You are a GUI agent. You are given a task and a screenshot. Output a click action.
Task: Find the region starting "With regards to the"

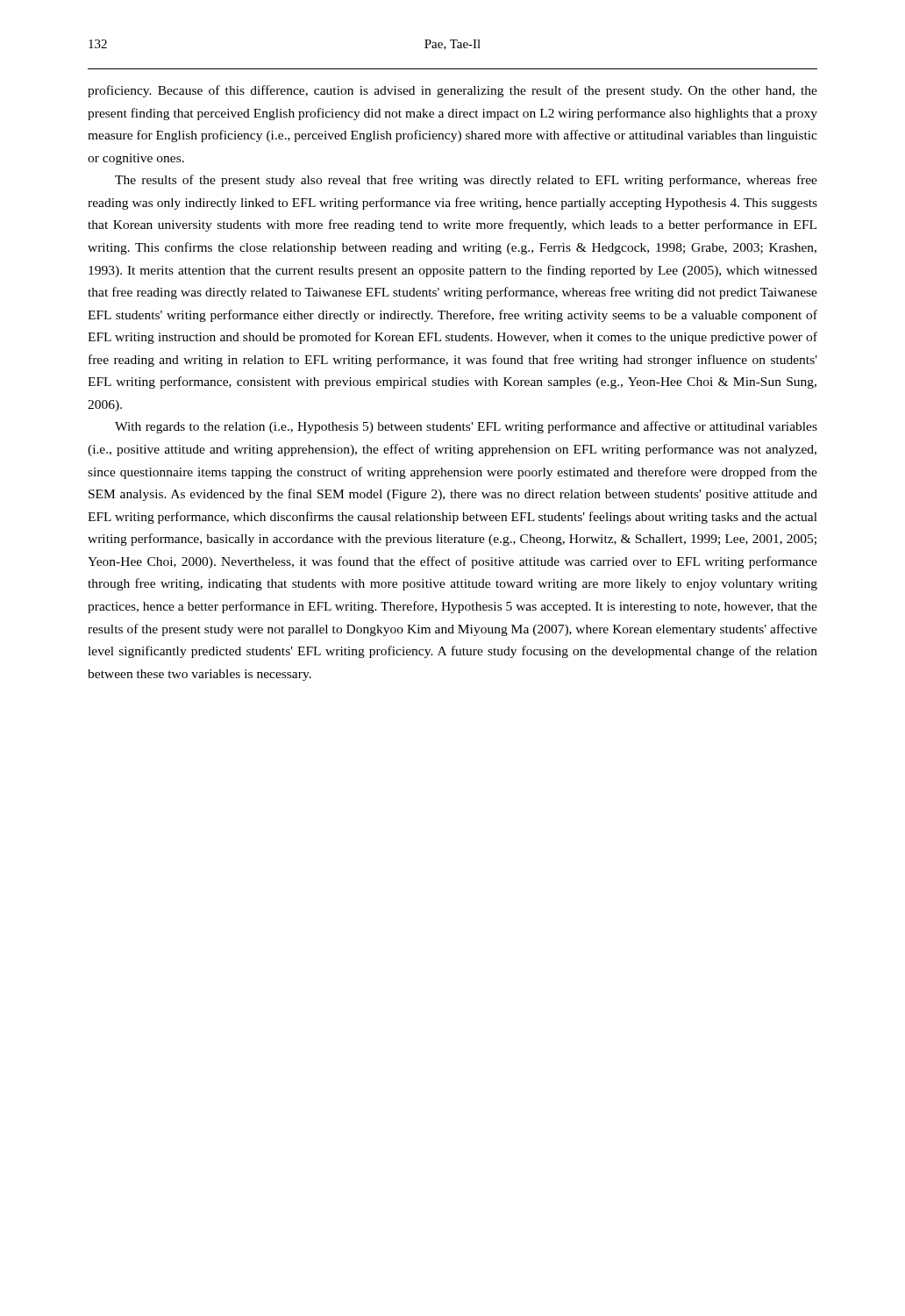tap(452, 550)
